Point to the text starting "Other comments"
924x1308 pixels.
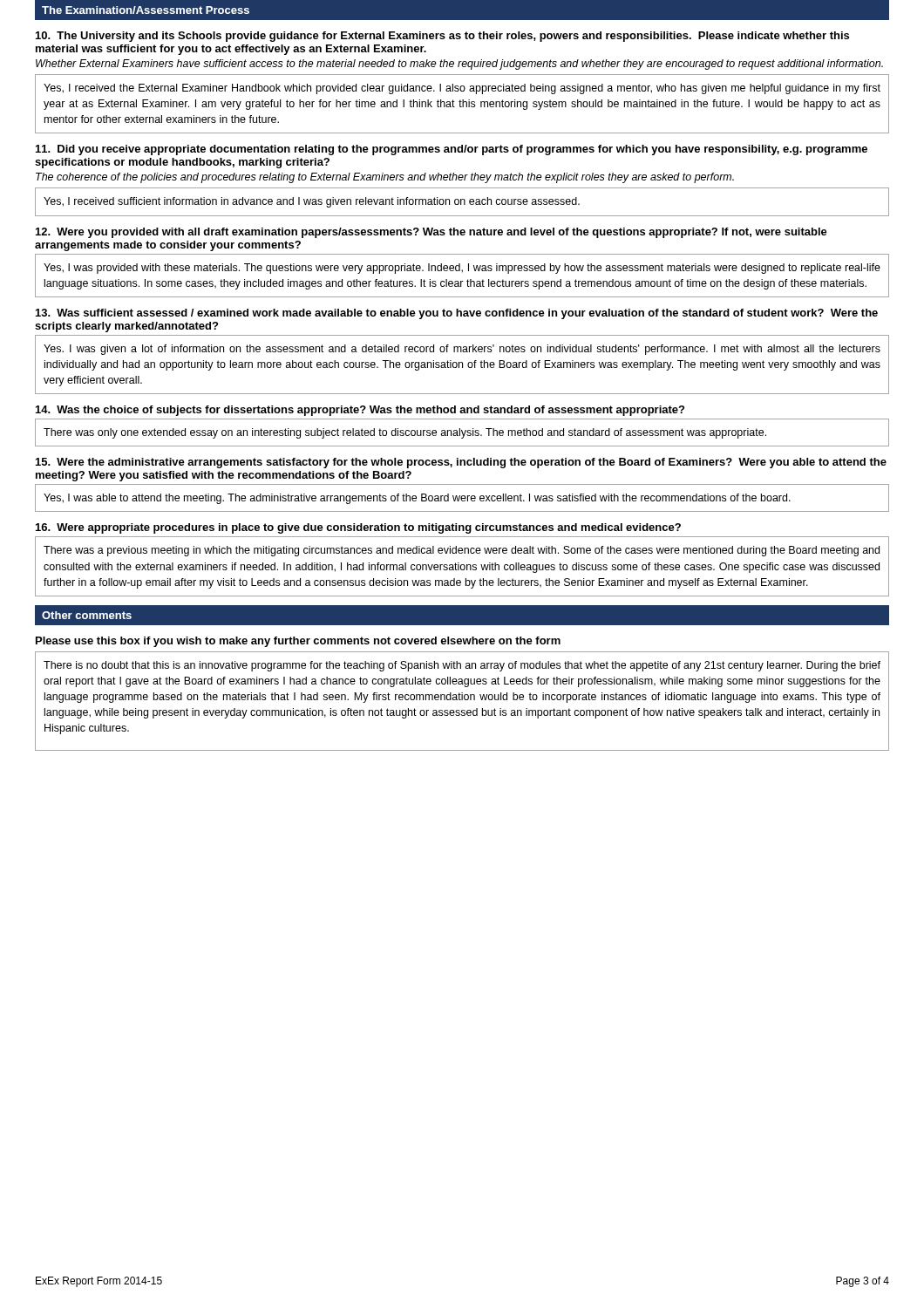point(87,615)
